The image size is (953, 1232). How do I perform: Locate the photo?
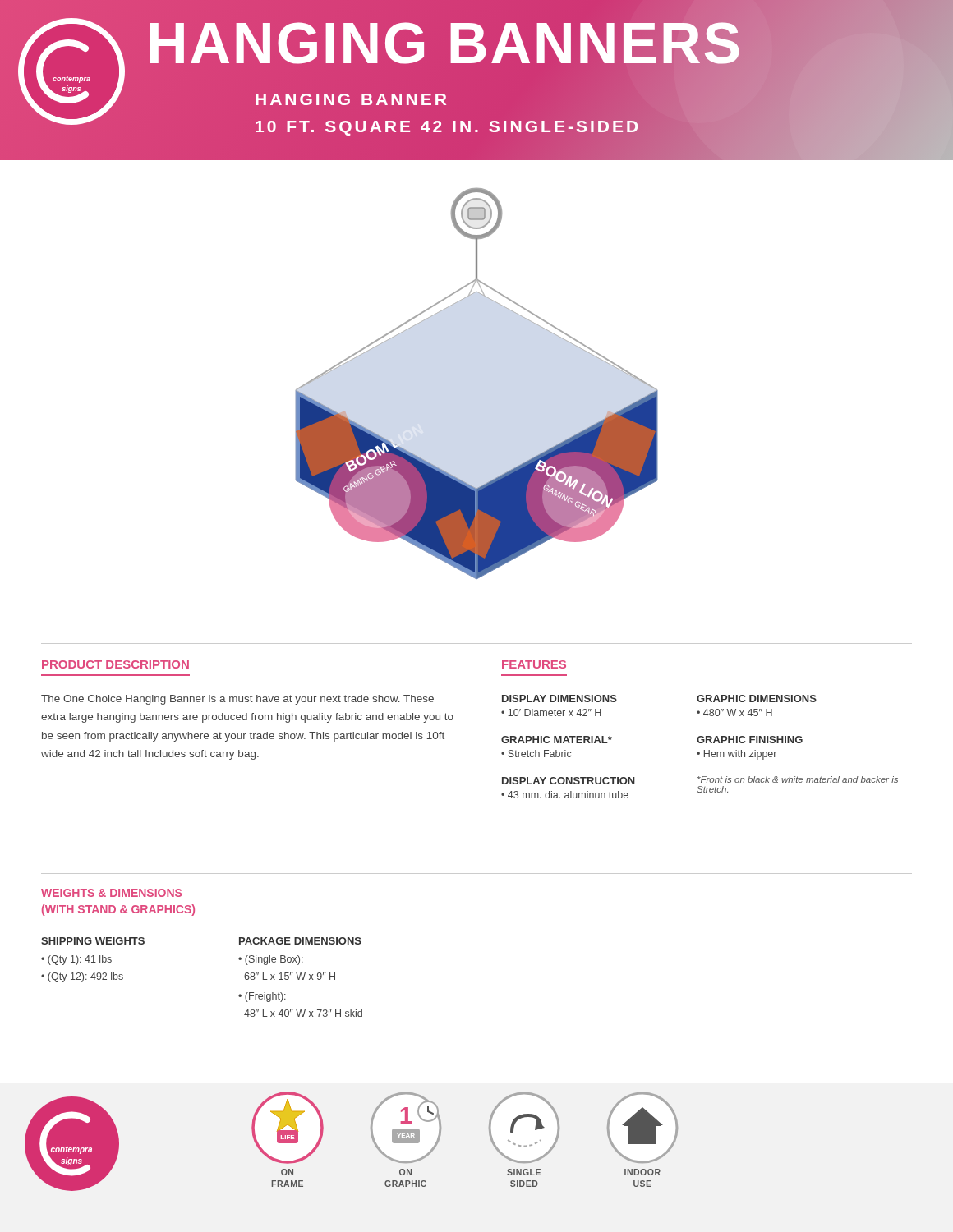click(476, 398)
